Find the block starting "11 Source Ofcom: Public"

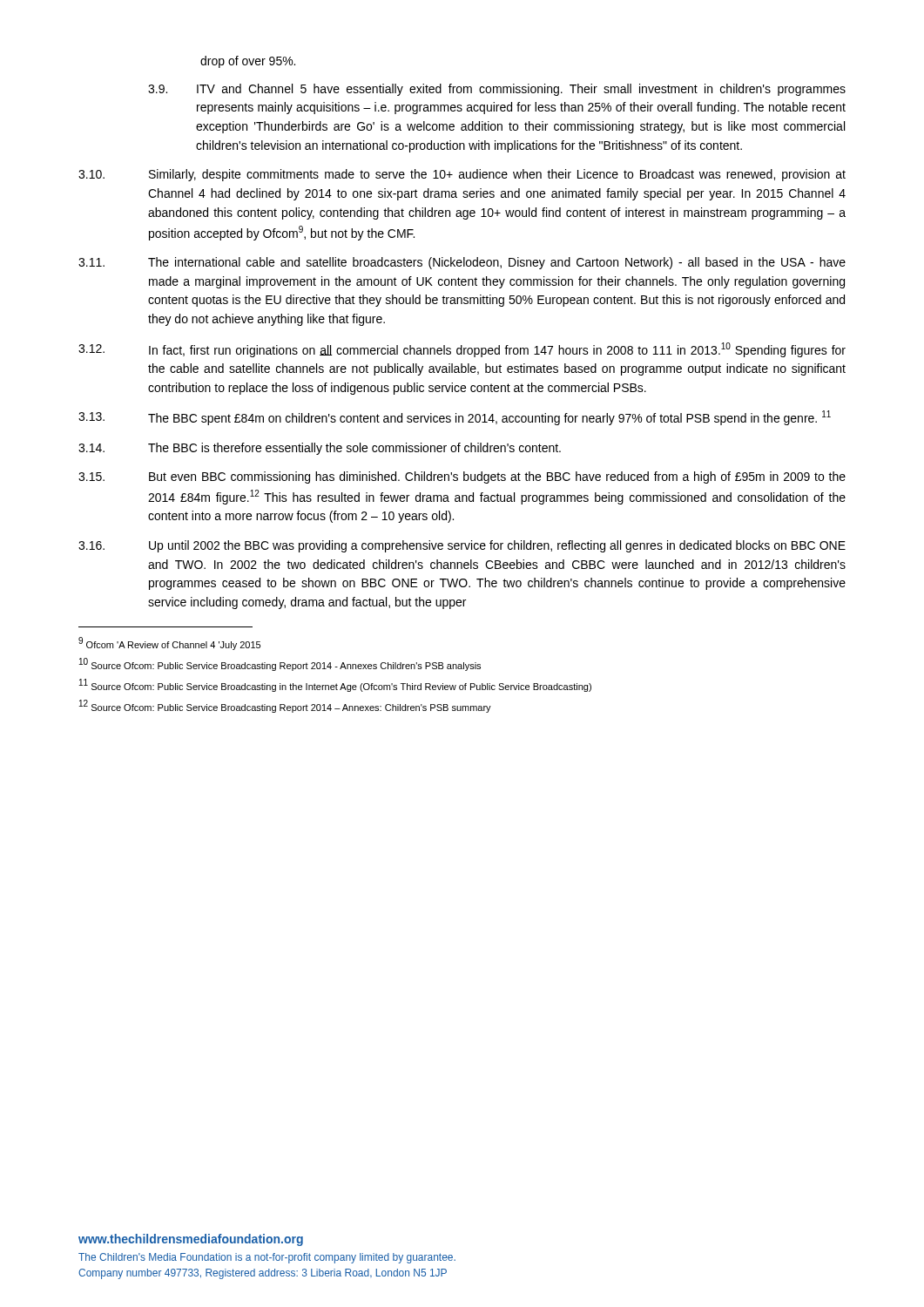coord(335,685)
